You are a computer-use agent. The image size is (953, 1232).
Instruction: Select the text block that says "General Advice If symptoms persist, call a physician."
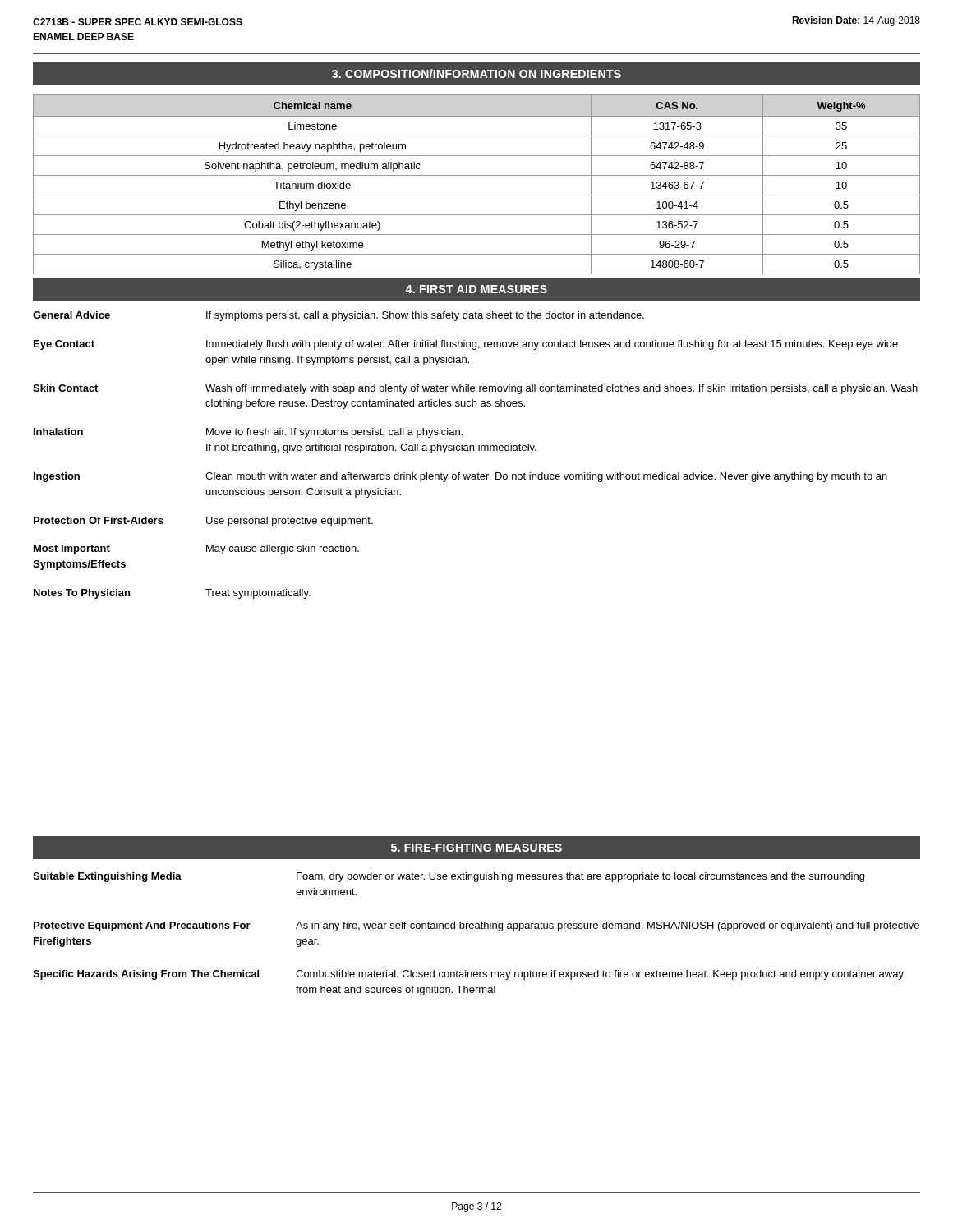point(476,316)
